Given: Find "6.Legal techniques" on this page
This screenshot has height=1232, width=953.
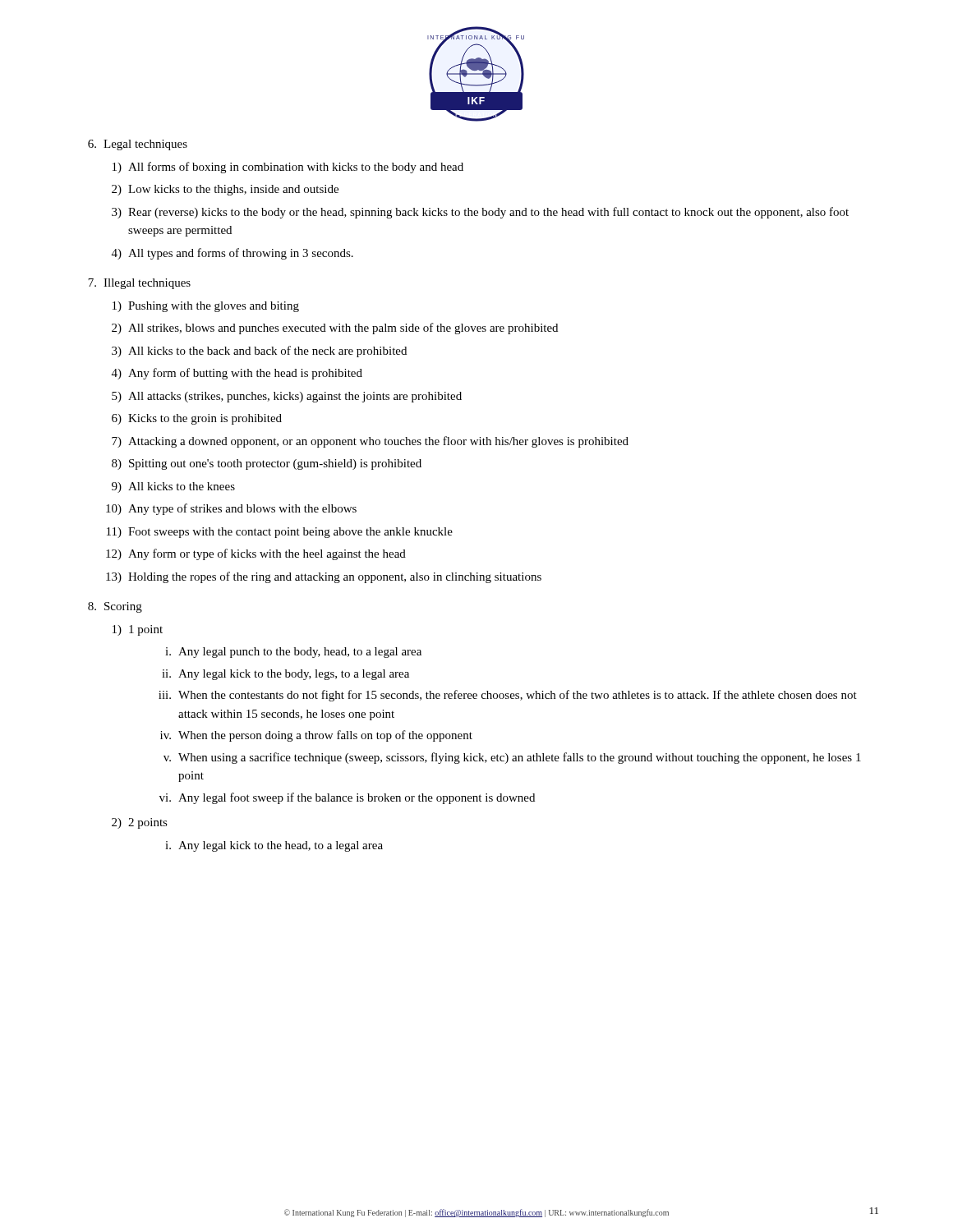Looking at the screenshot, I should 138,145.
